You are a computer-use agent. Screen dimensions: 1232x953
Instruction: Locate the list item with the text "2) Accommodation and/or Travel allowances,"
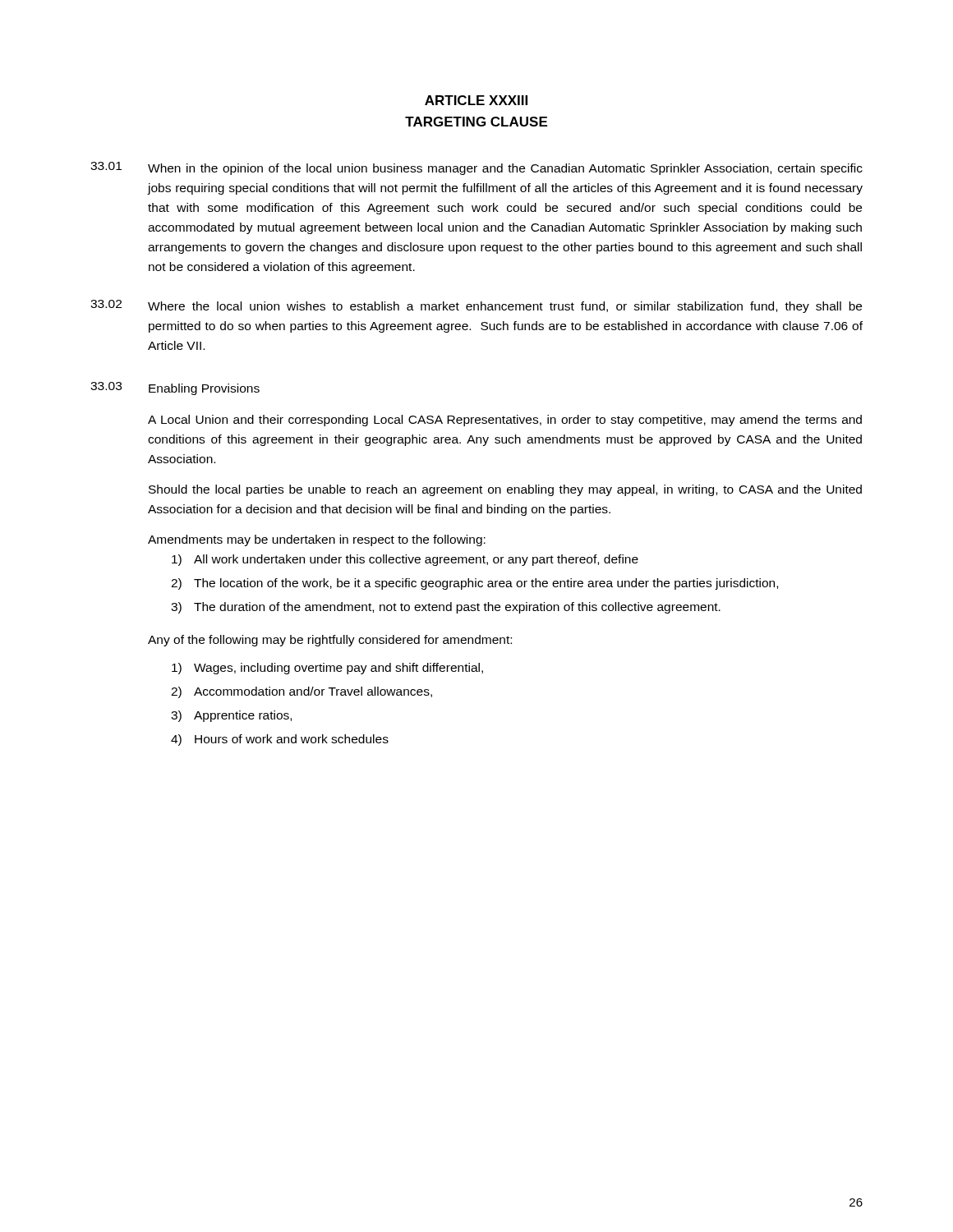pyautogui.click(x=302, y=692)
